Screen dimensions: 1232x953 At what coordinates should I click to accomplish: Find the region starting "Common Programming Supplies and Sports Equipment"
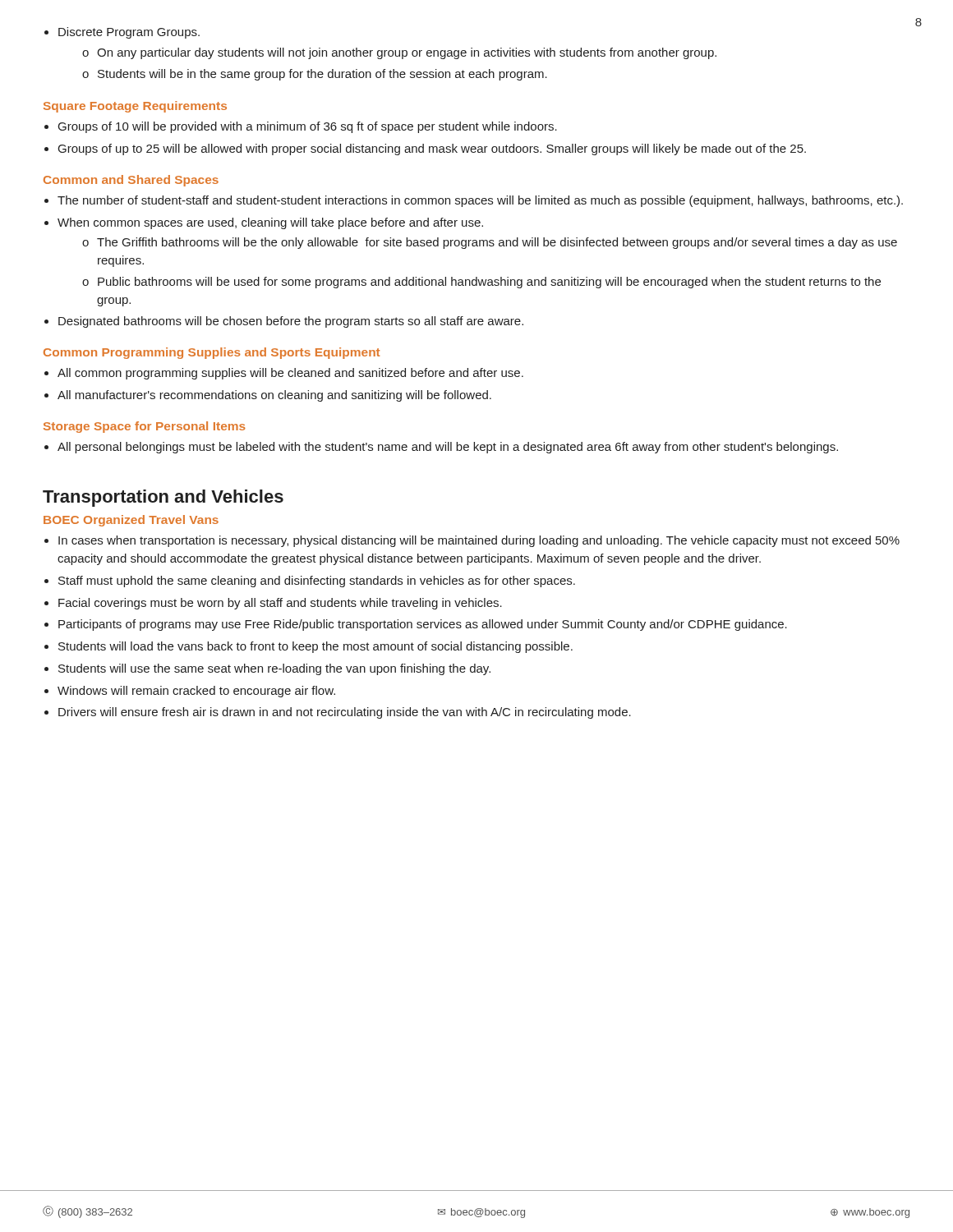click(211, 352)
